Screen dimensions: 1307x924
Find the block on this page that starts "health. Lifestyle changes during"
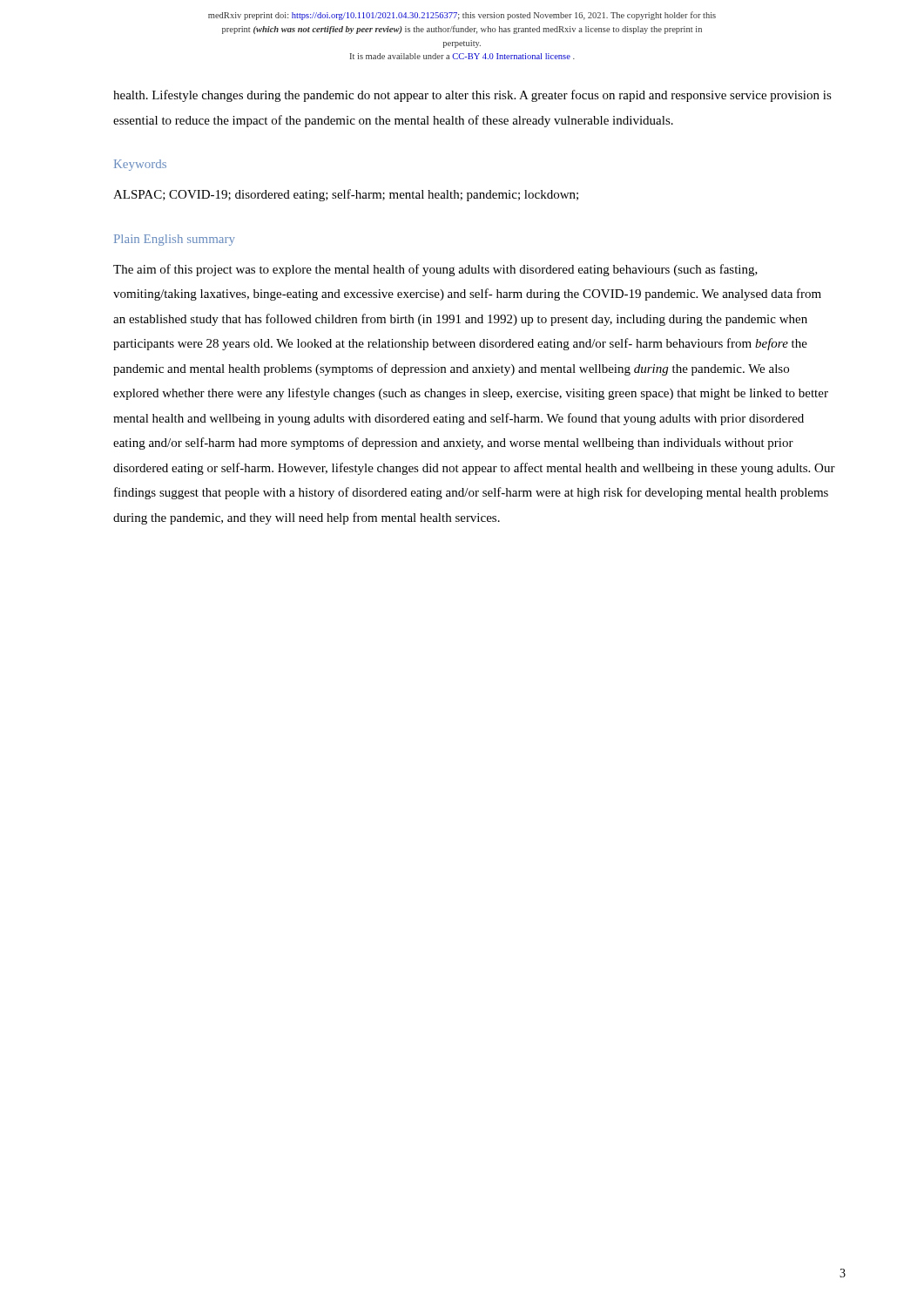(472, 107)
